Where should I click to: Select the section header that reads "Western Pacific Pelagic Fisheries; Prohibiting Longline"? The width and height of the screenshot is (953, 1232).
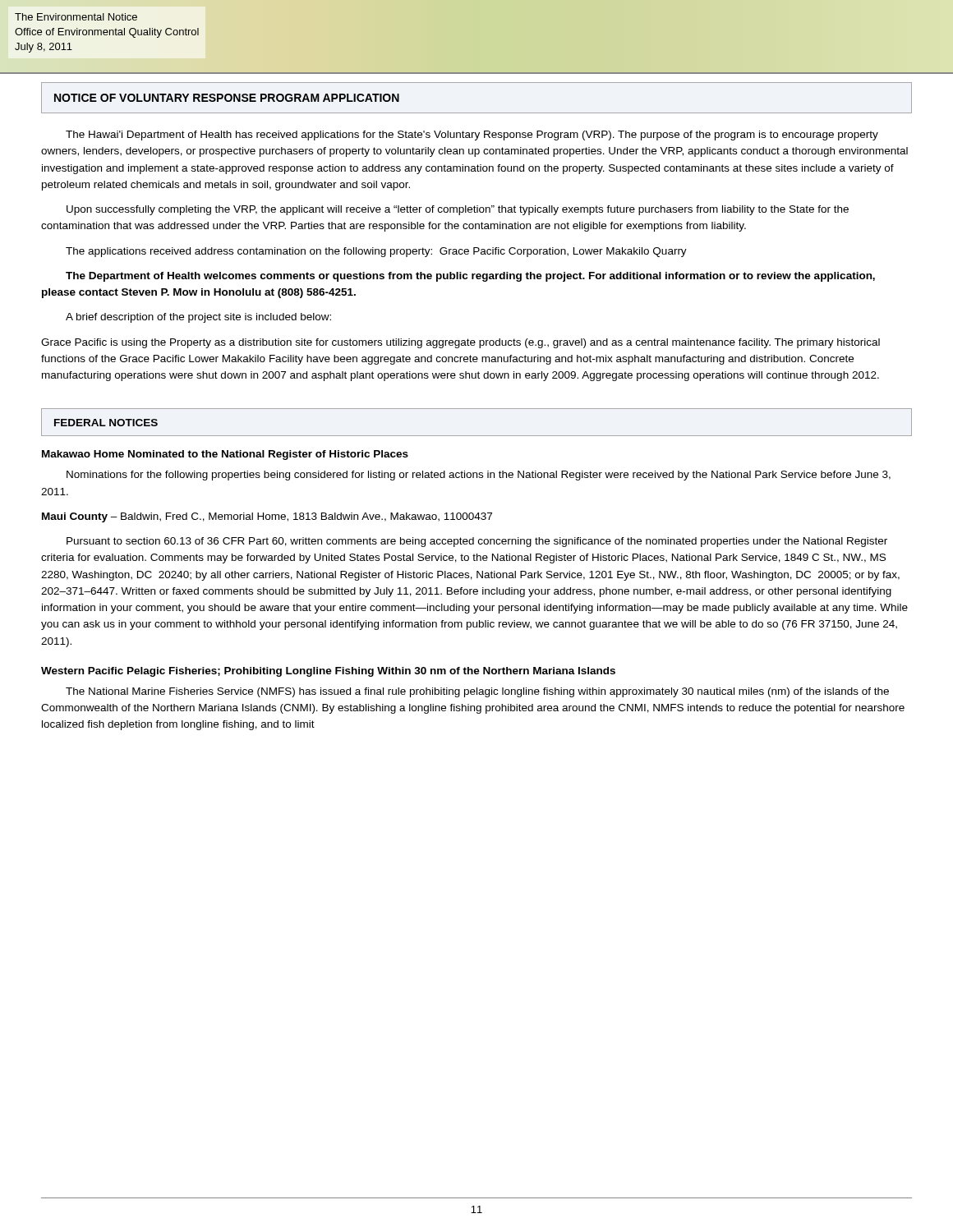(x=328, y=670)
